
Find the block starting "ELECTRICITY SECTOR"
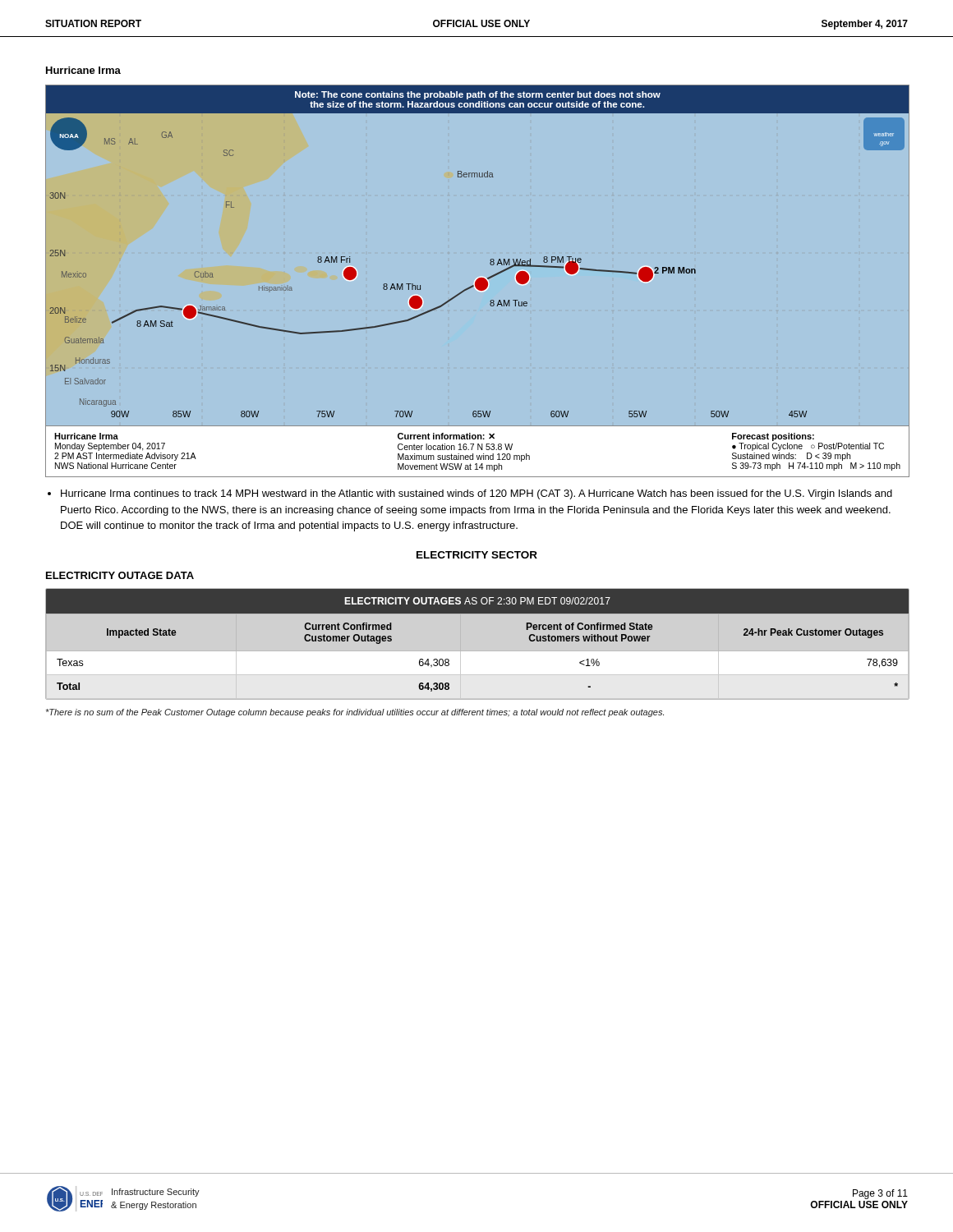click(476, 554)
